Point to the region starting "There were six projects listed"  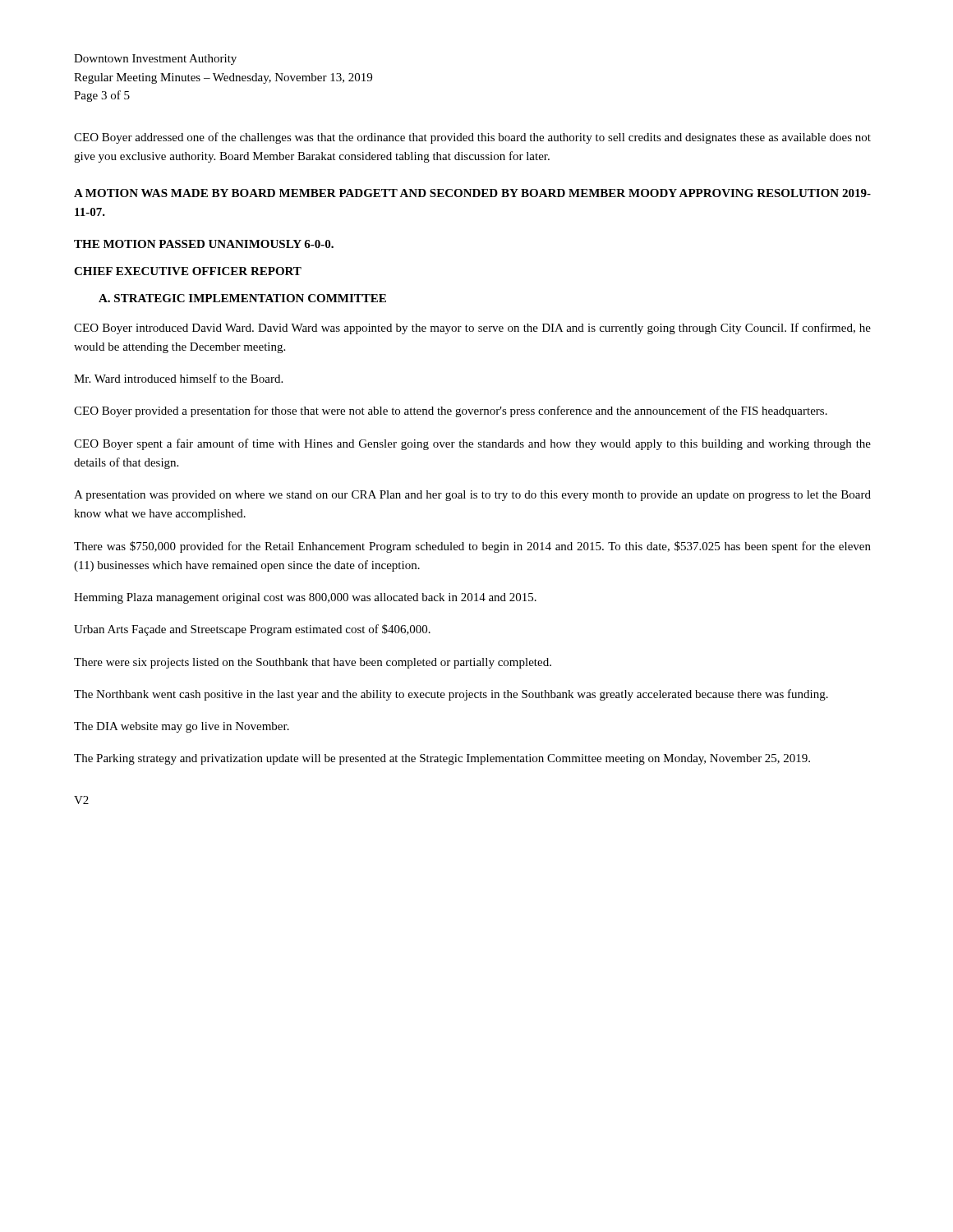313,662
